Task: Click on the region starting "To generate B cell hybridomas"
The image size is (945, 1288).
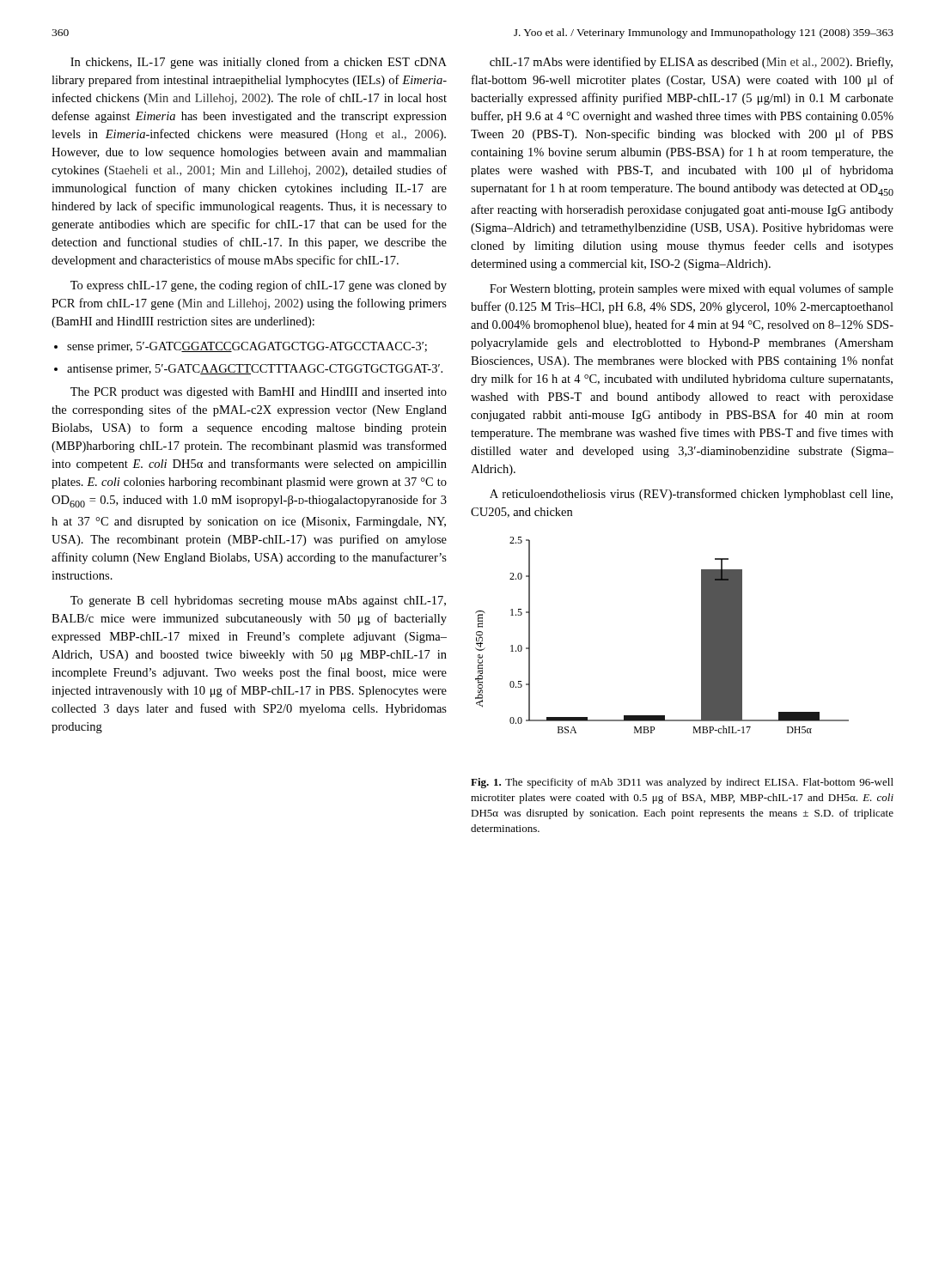Action: (249, 664)
